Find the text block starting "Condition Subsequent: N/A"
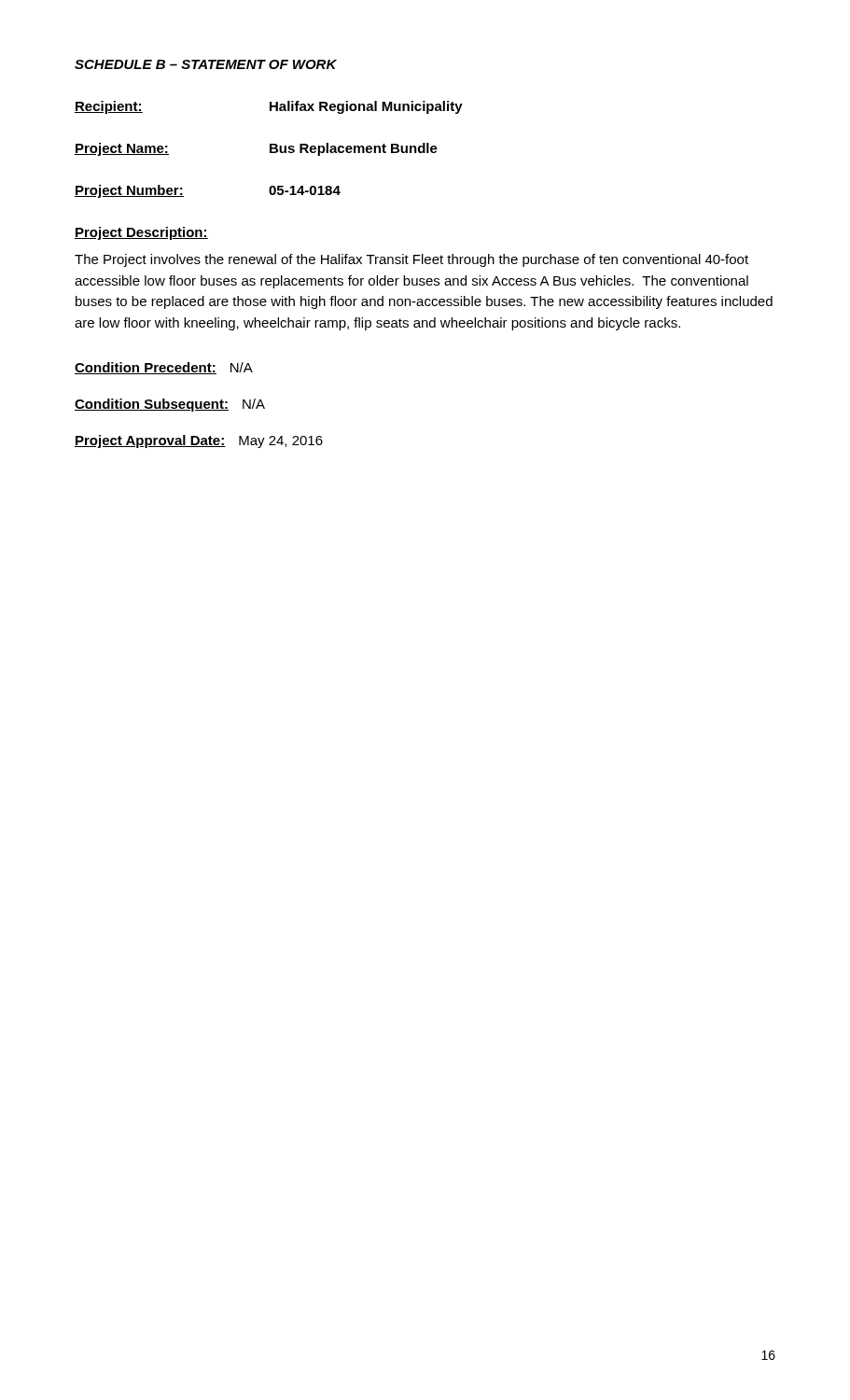Screen dimensions: 1400x850 point(170,404)
